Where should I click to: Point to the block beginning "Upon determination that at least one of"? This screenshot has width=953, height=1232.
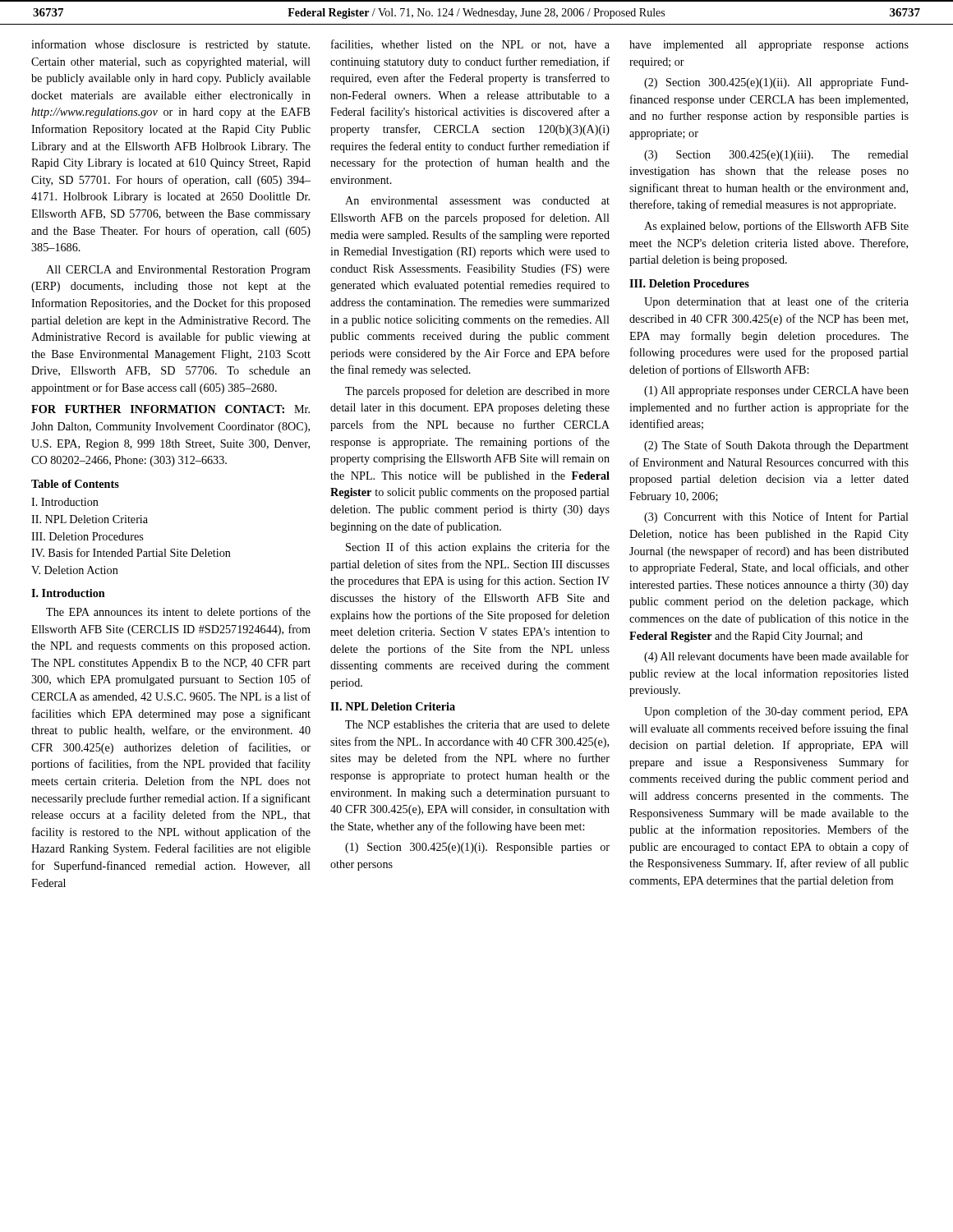(769, 336)
